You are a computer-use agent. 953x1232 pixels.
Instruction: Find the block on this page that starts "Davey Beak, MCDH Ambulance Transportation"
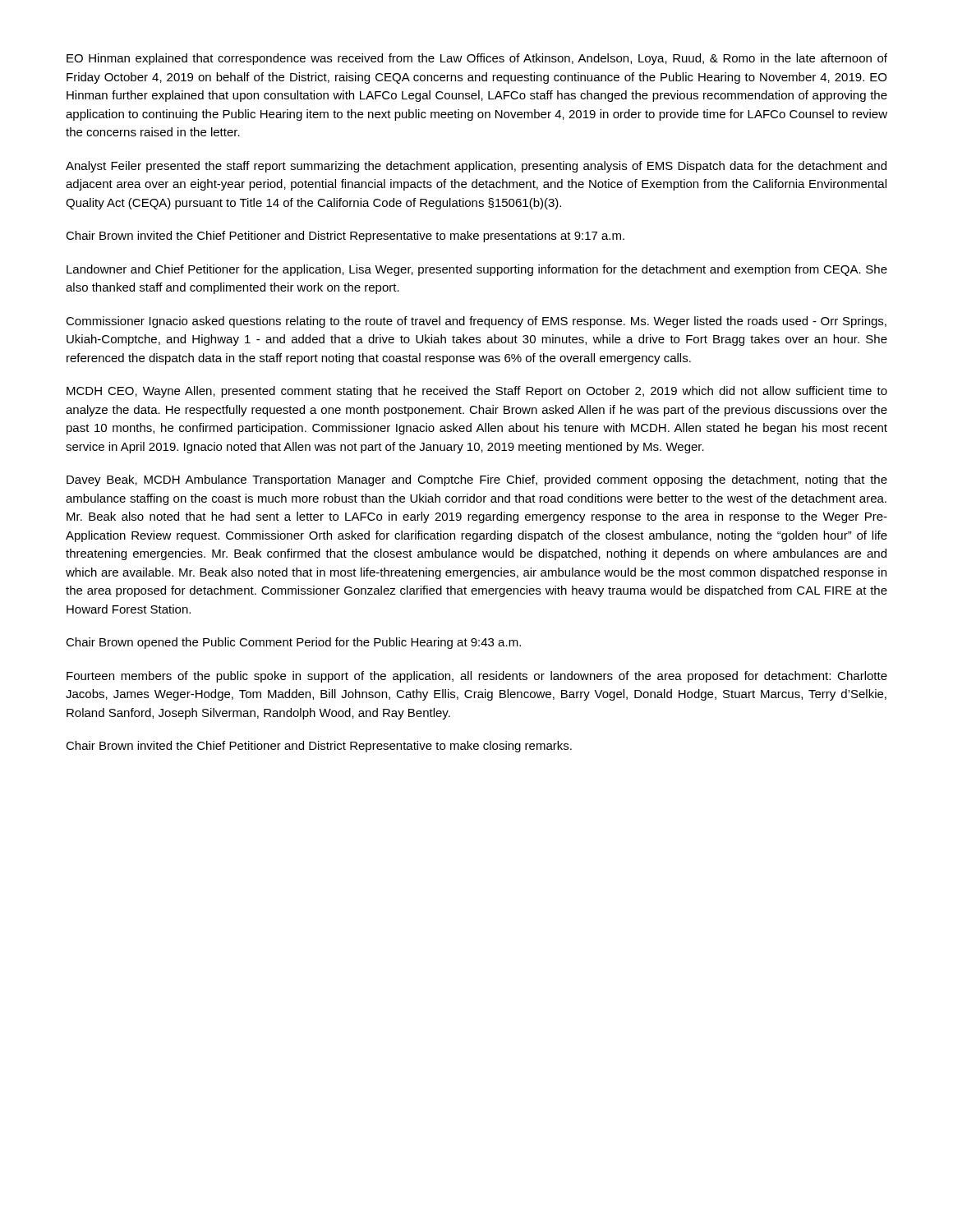tap(476, 544)
